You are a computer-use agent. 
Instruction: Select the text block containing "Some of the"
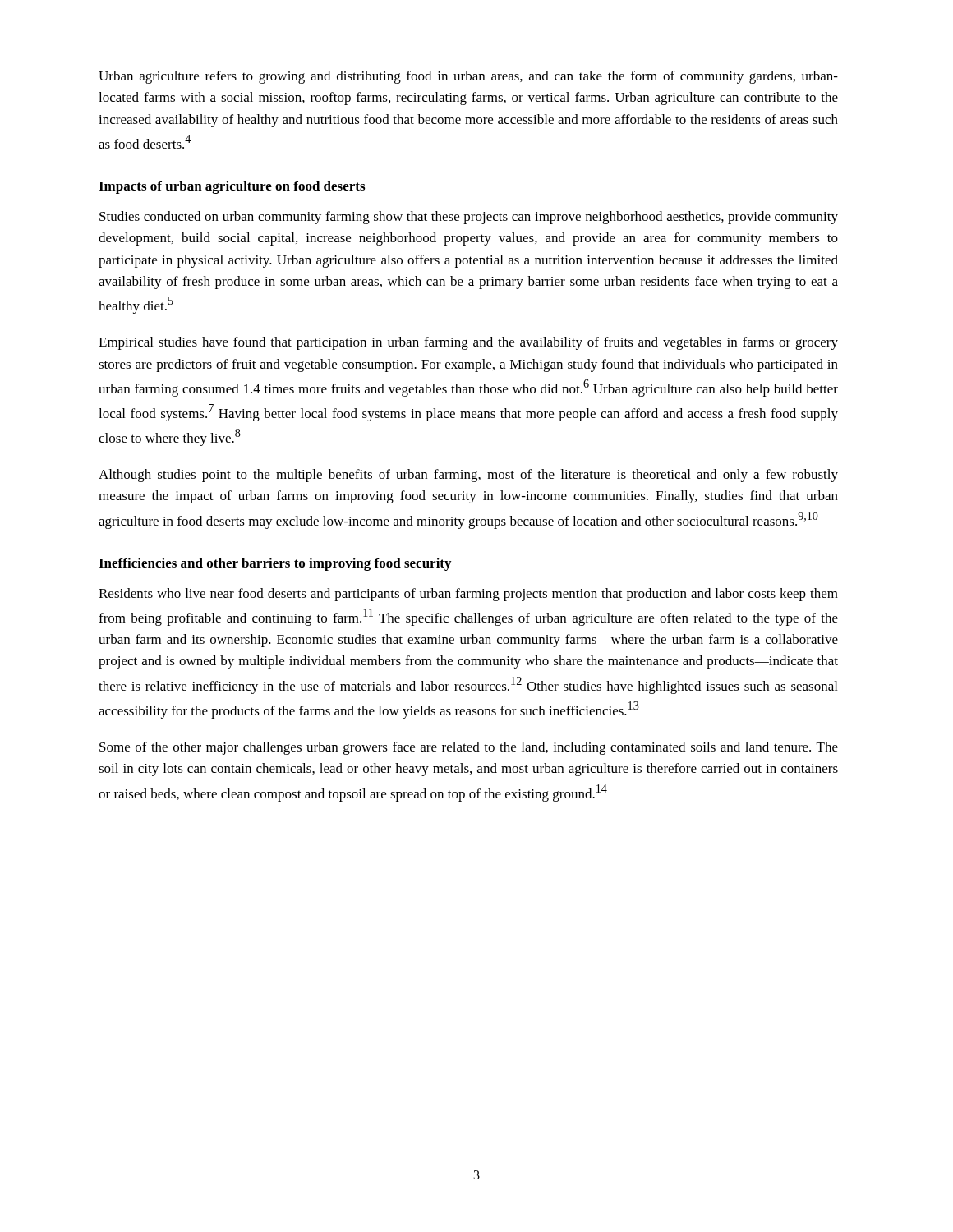468,770
